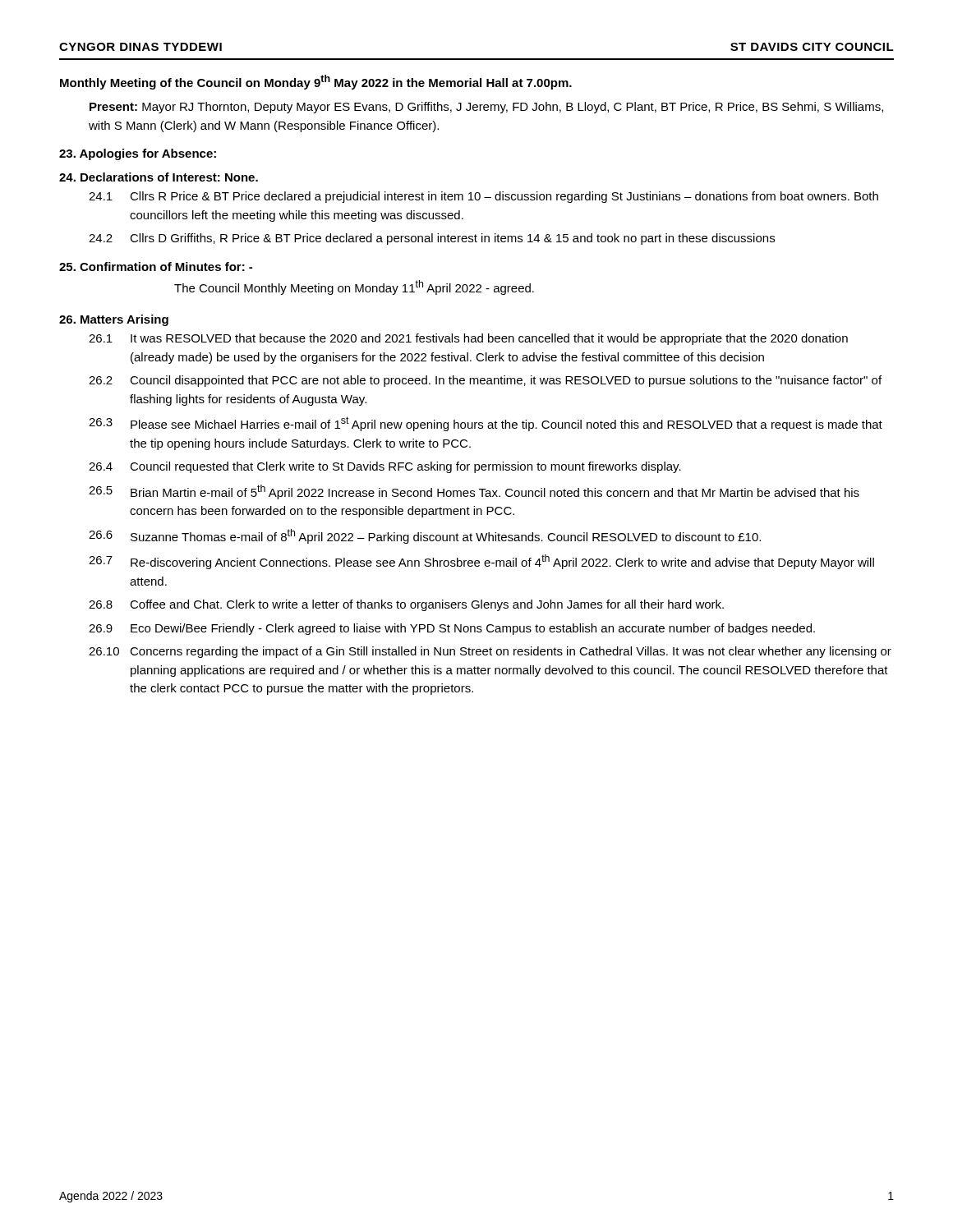Find the region starting "24. Declarations of Interest: None."
Screen dimensions: 1232x953
click(x=159, y=177)
